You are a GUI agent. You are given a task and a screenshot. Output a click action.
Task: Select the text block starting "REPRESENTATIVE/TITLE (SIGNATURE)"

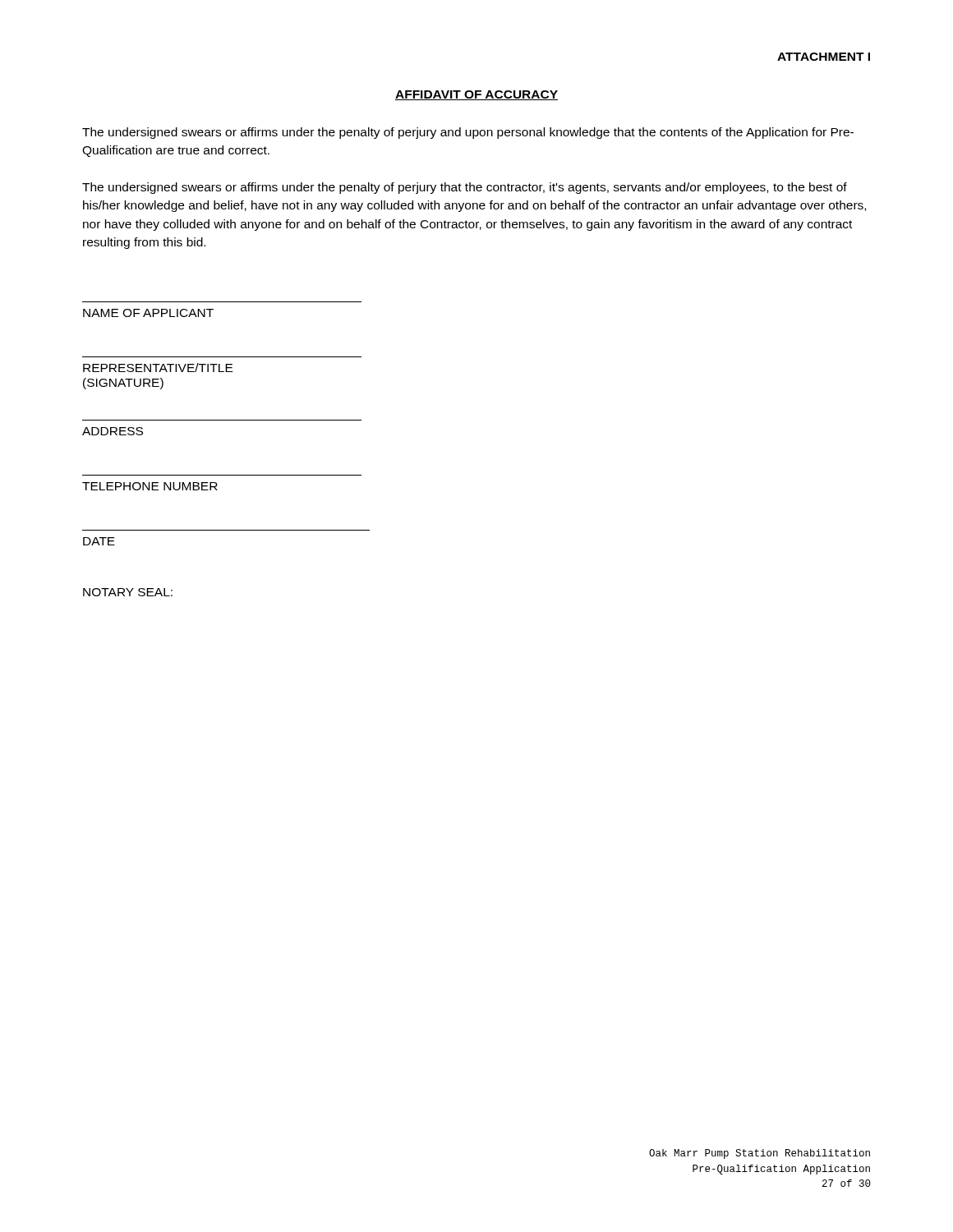158,368
